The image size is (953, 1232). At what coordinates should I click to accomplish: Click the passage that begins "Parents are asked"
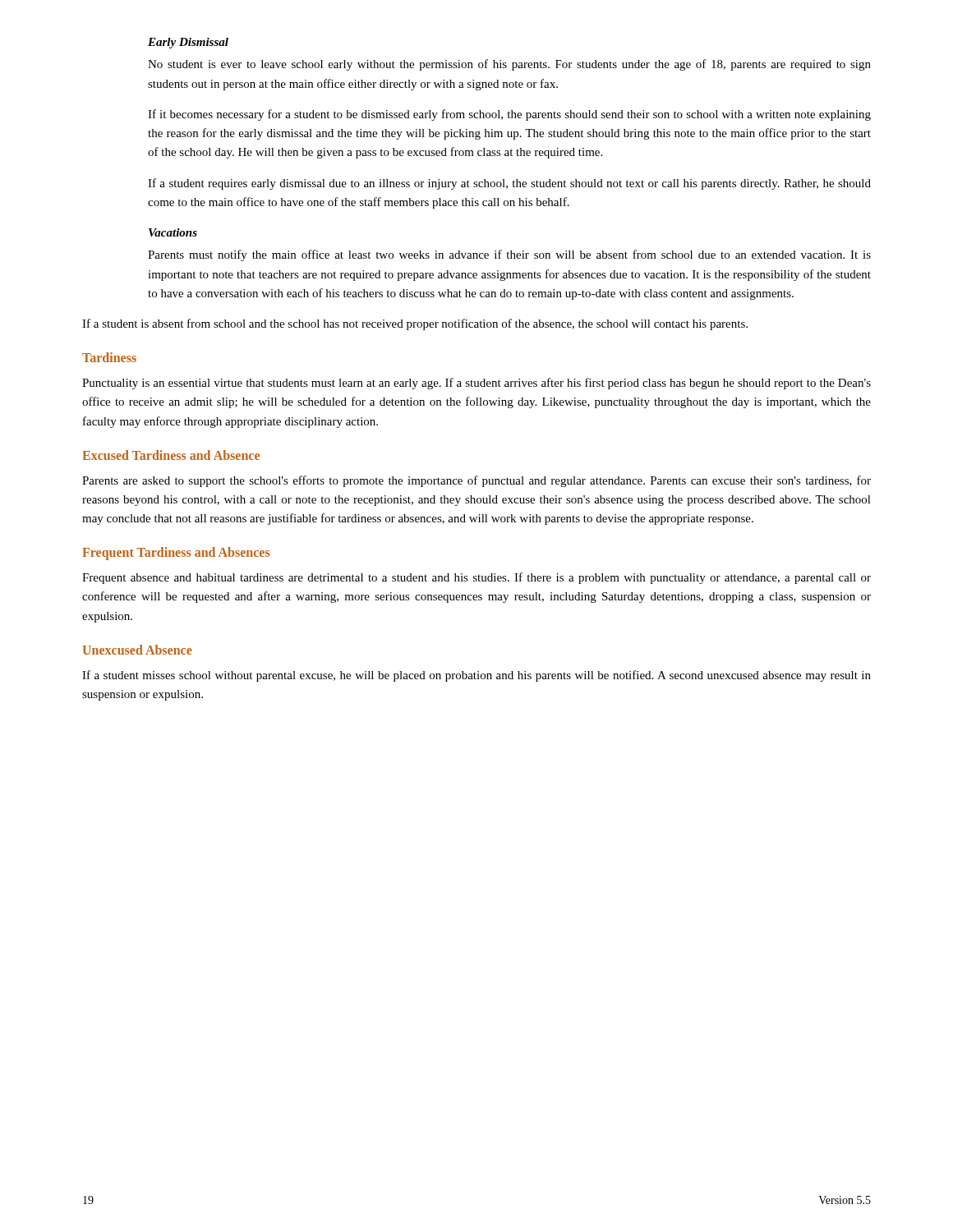coord(476,500)
